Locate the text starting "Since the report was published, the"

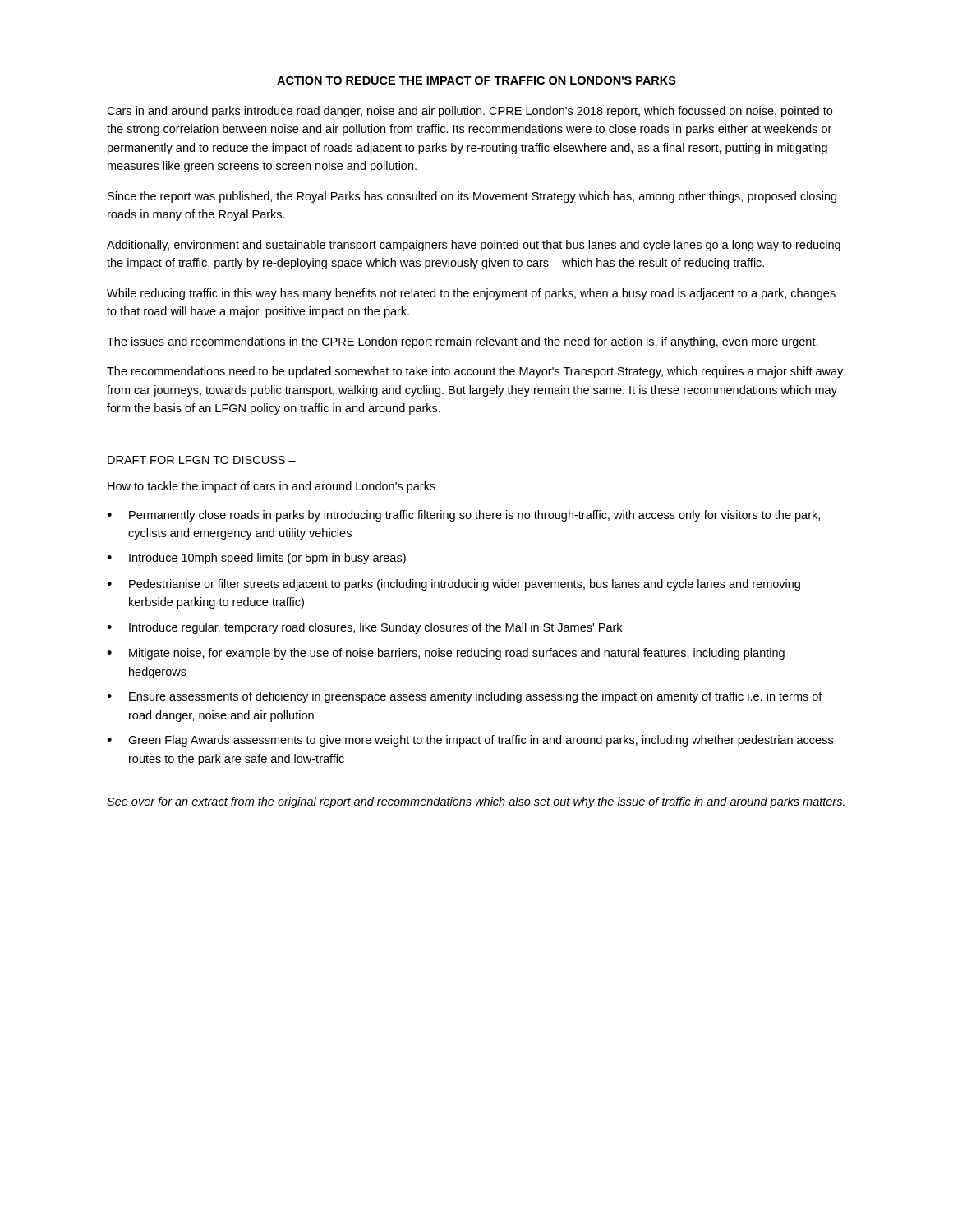(x=472, y=205)
